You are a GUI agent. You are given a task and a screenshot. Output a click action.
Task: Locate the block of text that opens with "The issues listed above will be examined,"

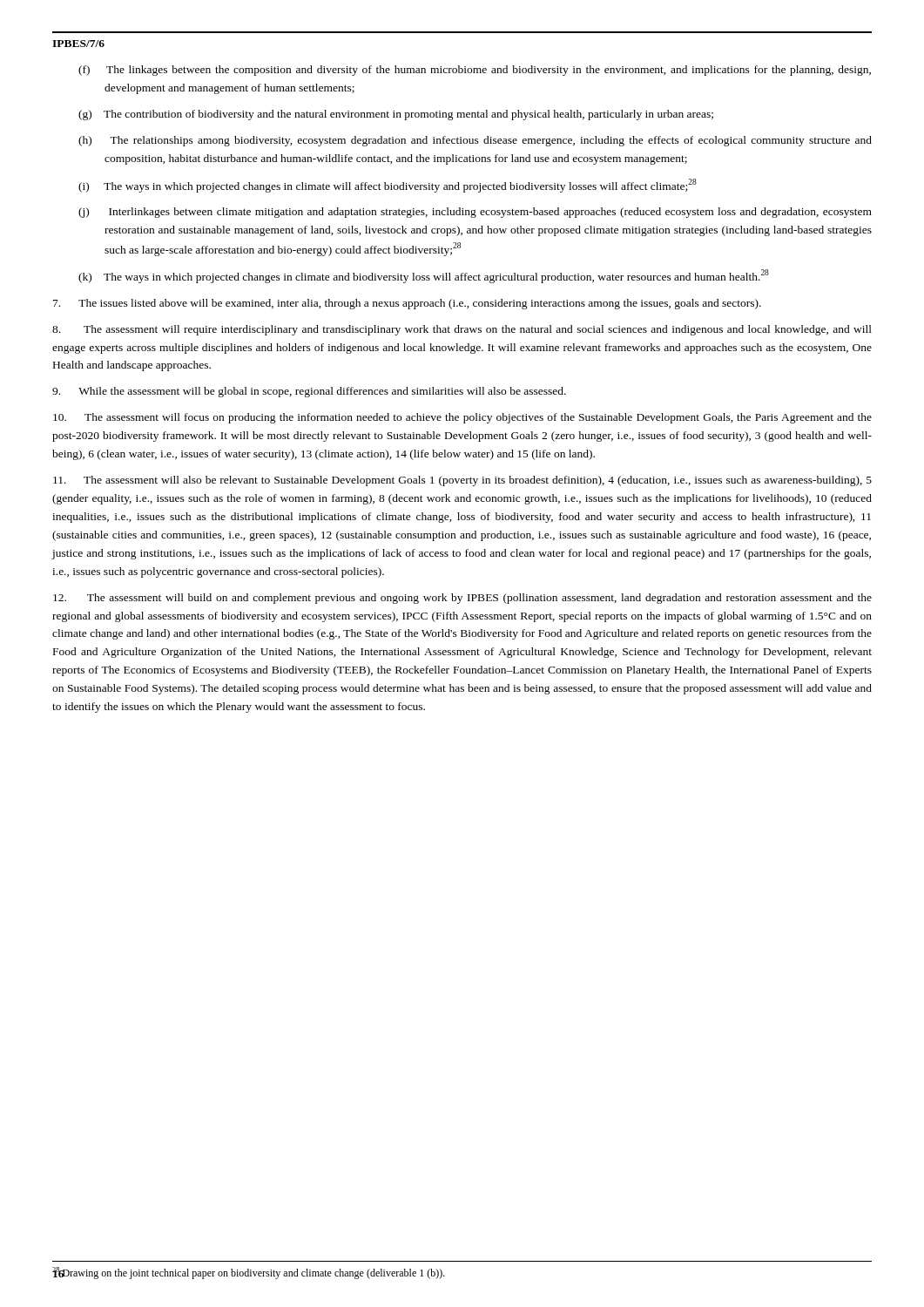pos(407,303)
